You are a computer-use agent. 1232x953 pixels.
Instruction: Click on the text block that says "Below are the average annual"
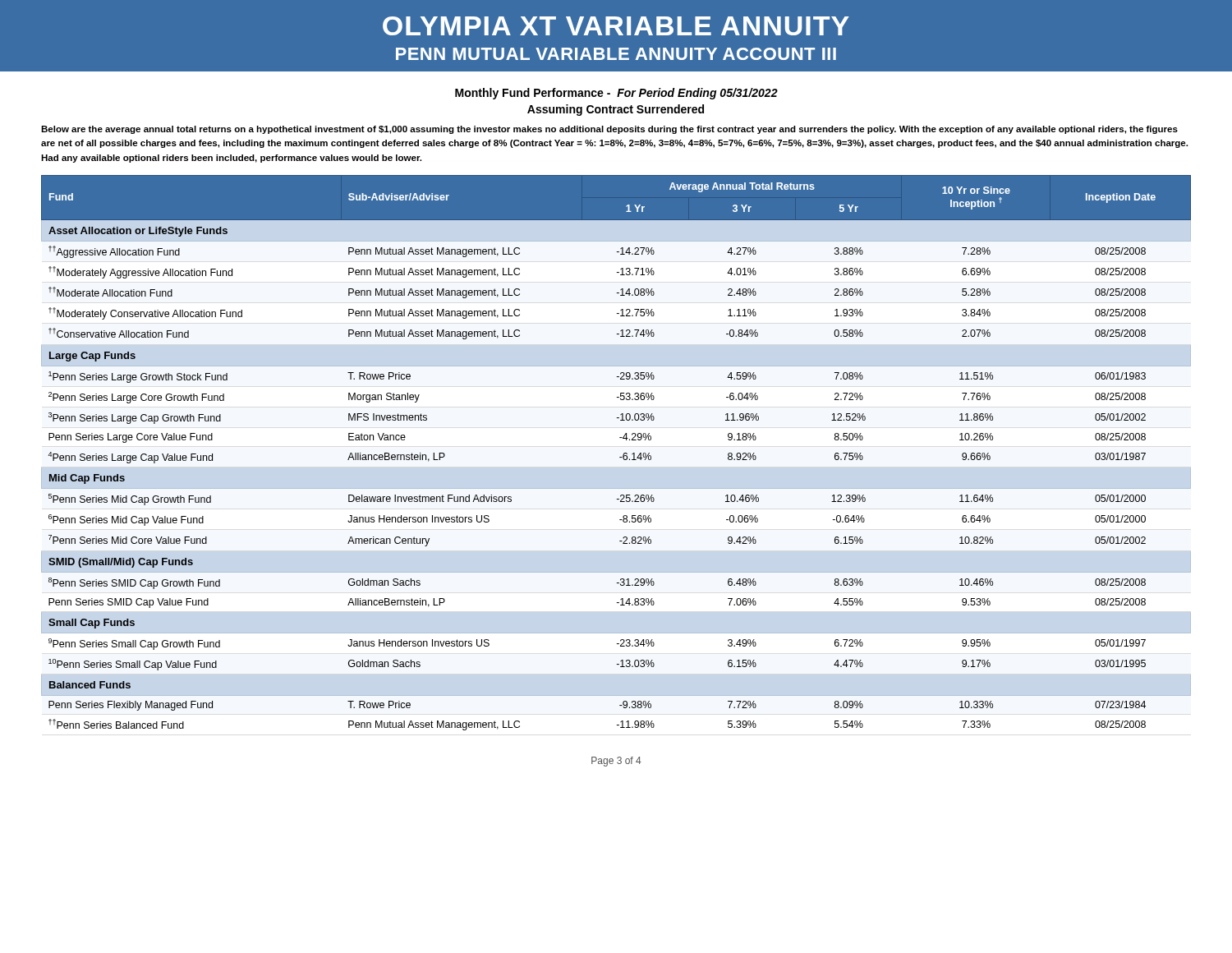615,143
